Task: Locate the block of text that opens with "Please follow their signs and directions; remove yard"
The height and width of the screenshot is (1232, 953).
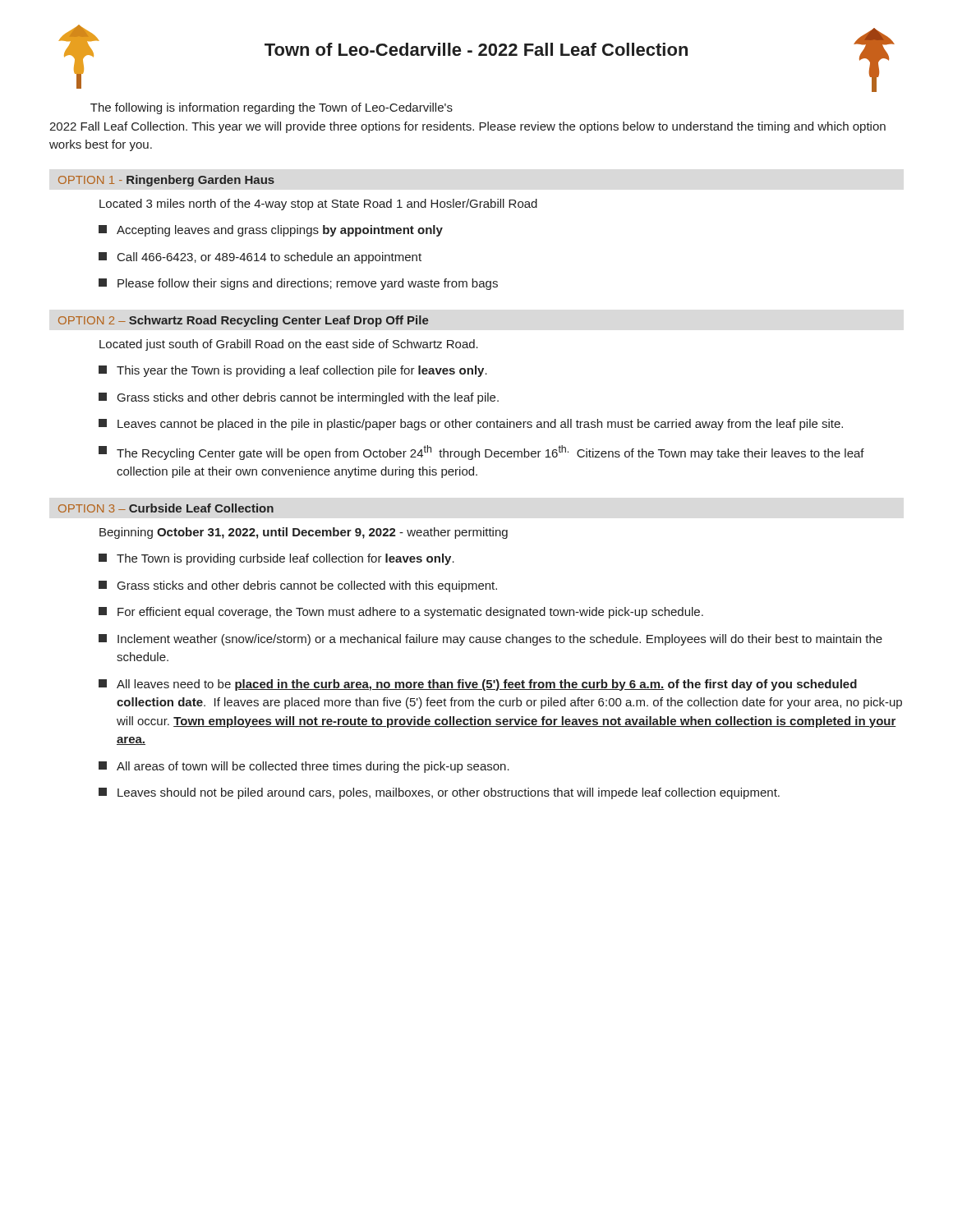Action: (501, 284)
